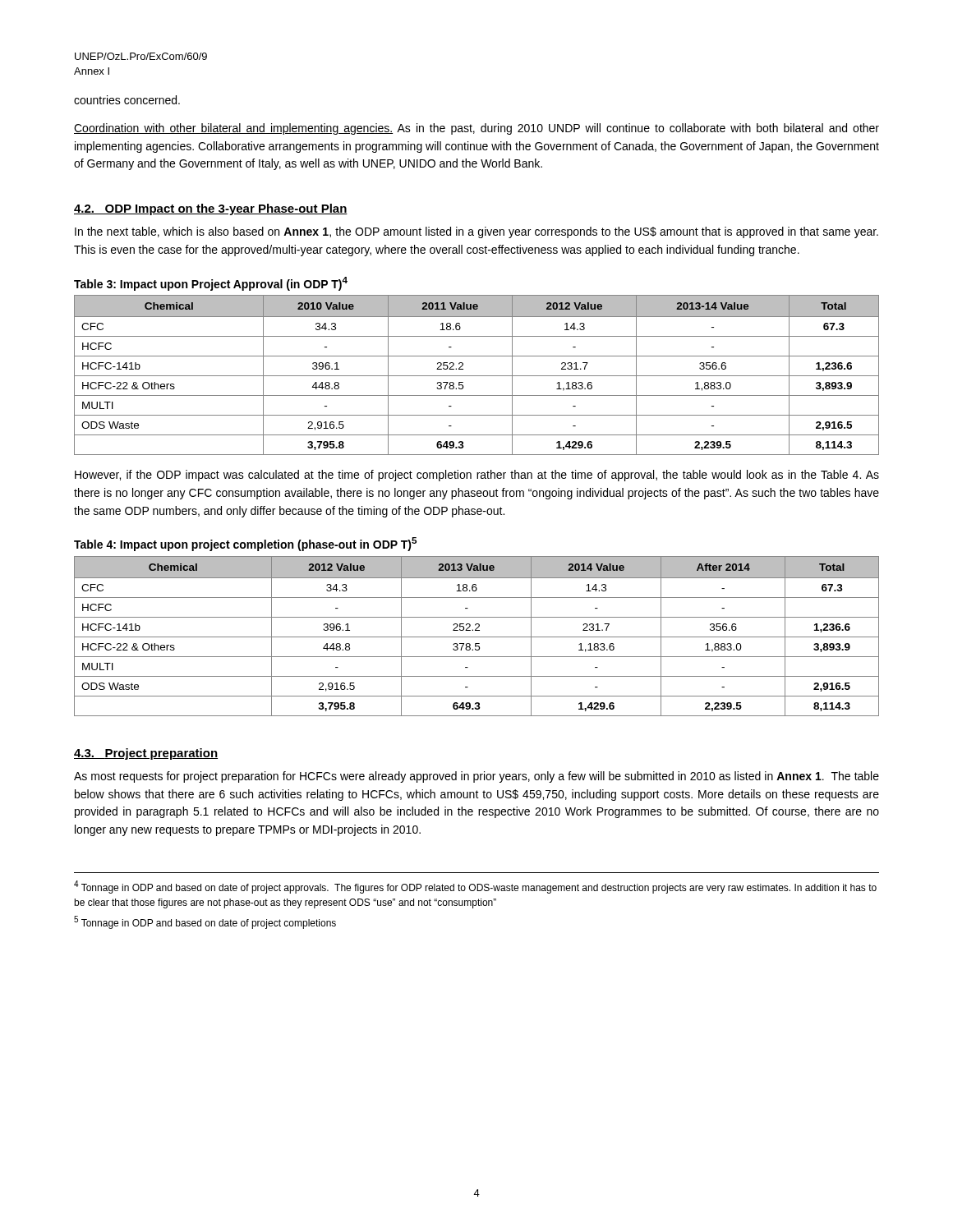Locate the footnote that says "5 Tonnage in ODP and based on"

(205, 922)
